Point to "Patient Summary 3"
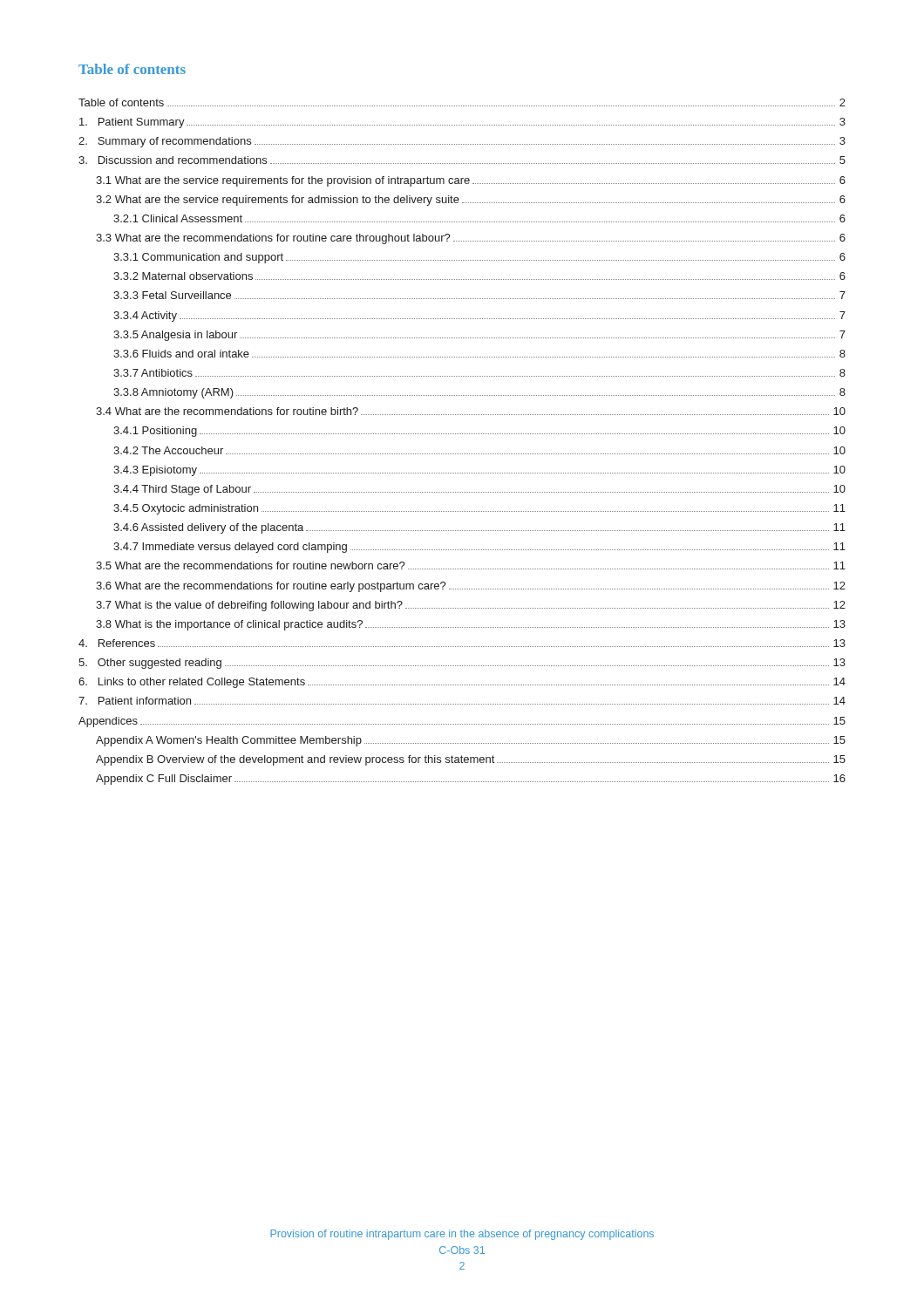924x1308 pixels. click(462, 122)
